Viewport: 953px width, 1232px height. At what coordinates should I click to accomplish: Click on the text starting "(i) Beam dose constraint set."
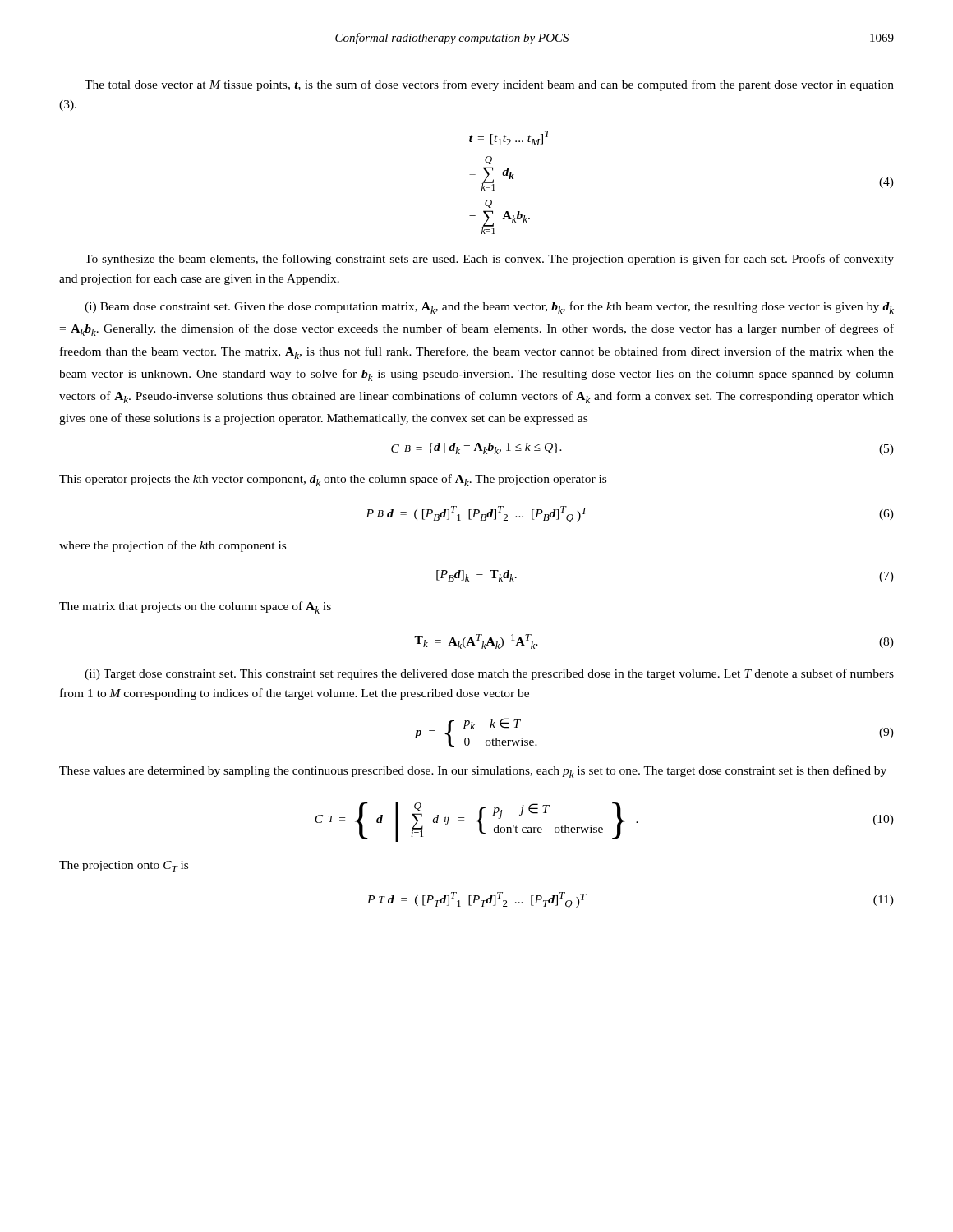pos(476,362)
